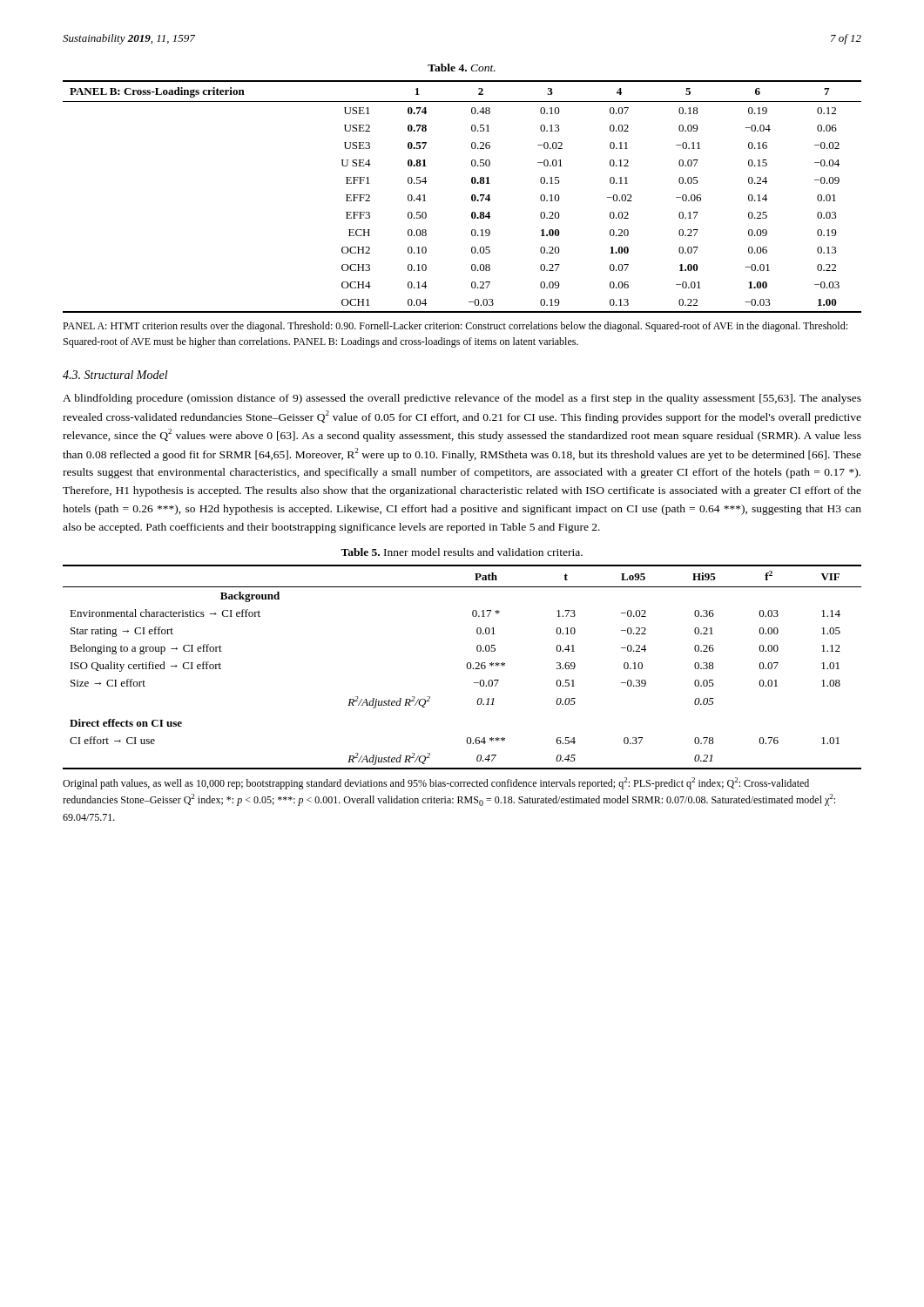This screenshot has height=1307, width=924.
Task: Select the table that reads "PANEL B: Cross-Loadings"
Action: click(462, 196)
